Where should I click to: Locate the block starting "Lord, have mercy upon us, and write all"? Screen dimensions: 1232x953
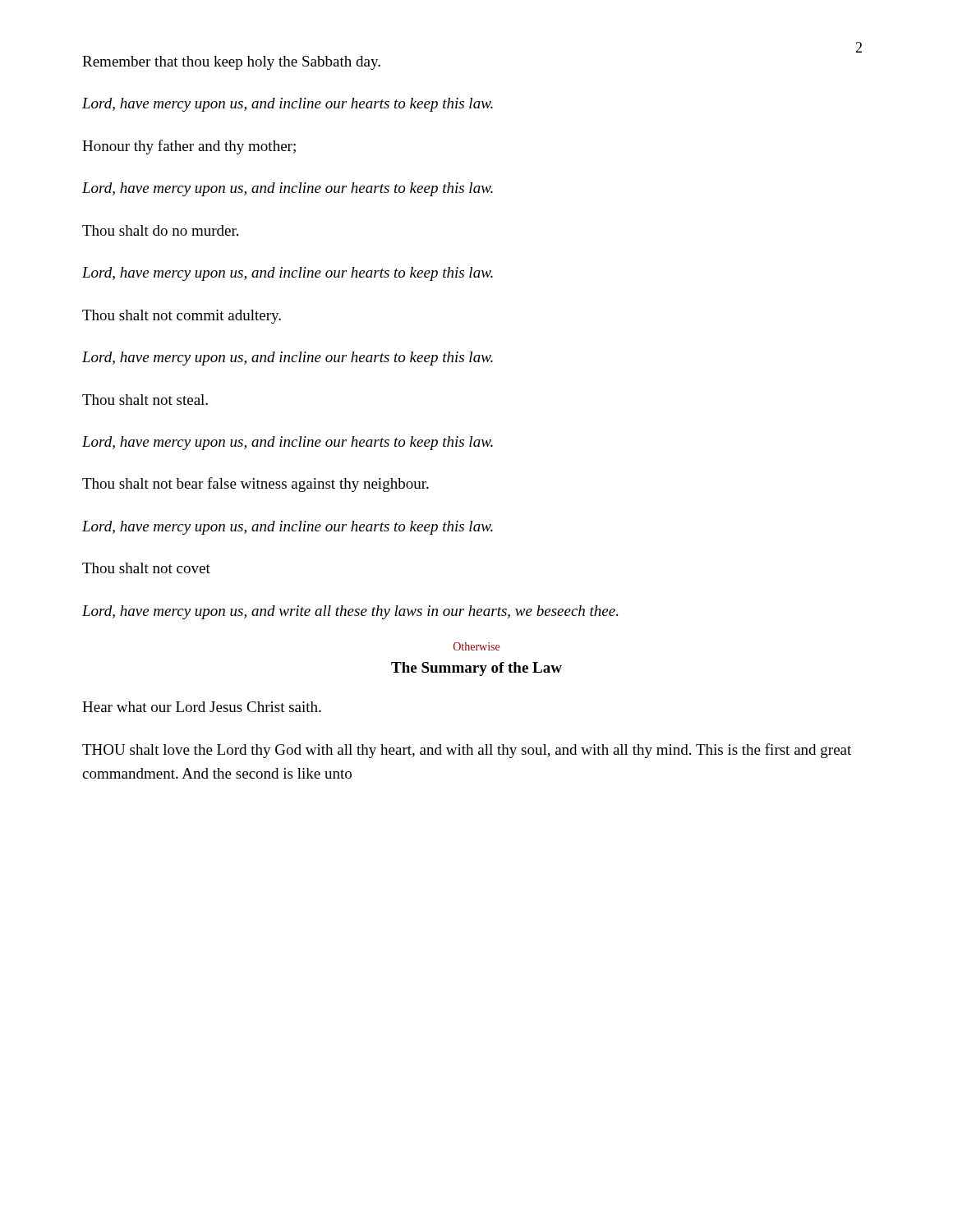351,610
